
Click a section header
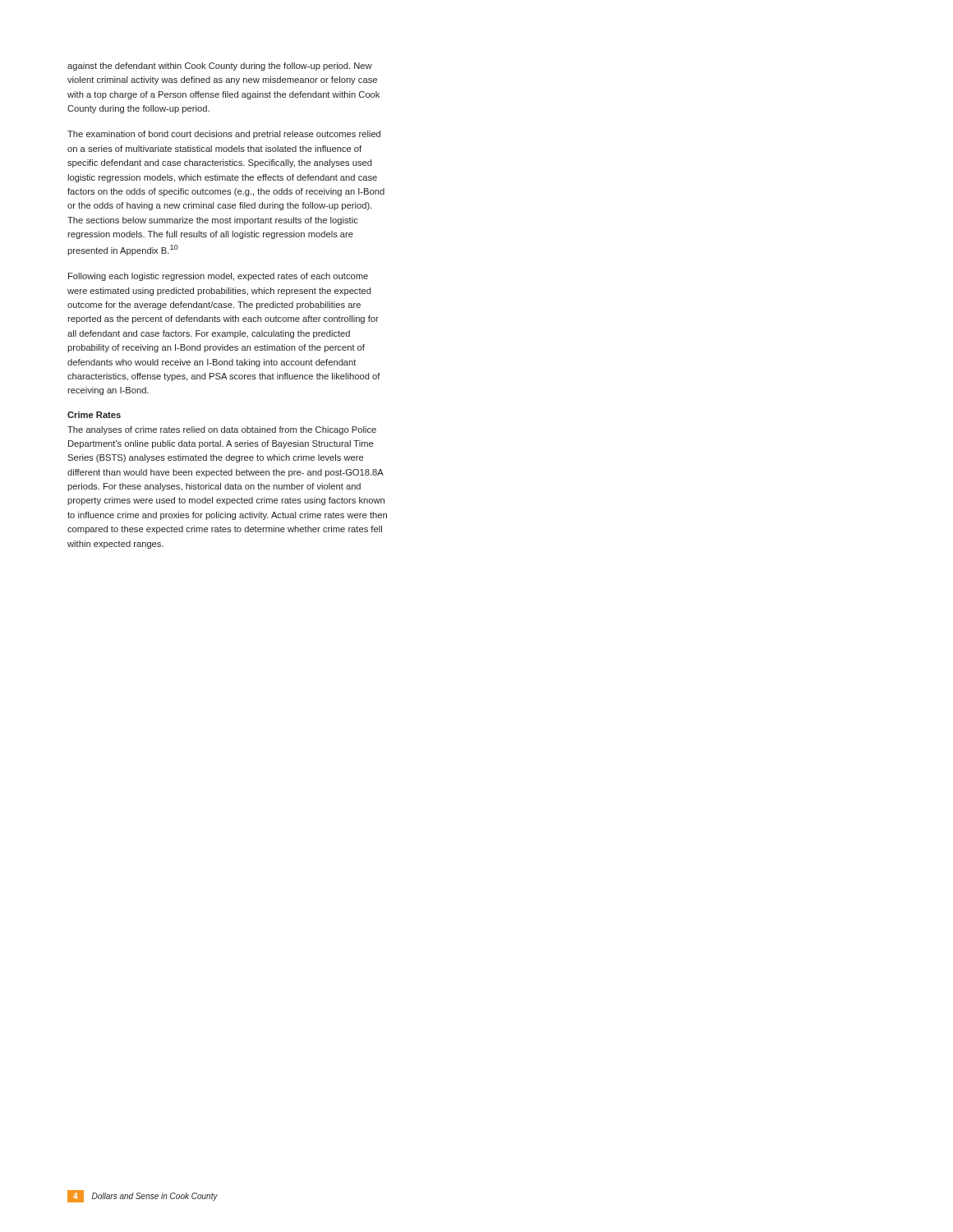[94, 414]
